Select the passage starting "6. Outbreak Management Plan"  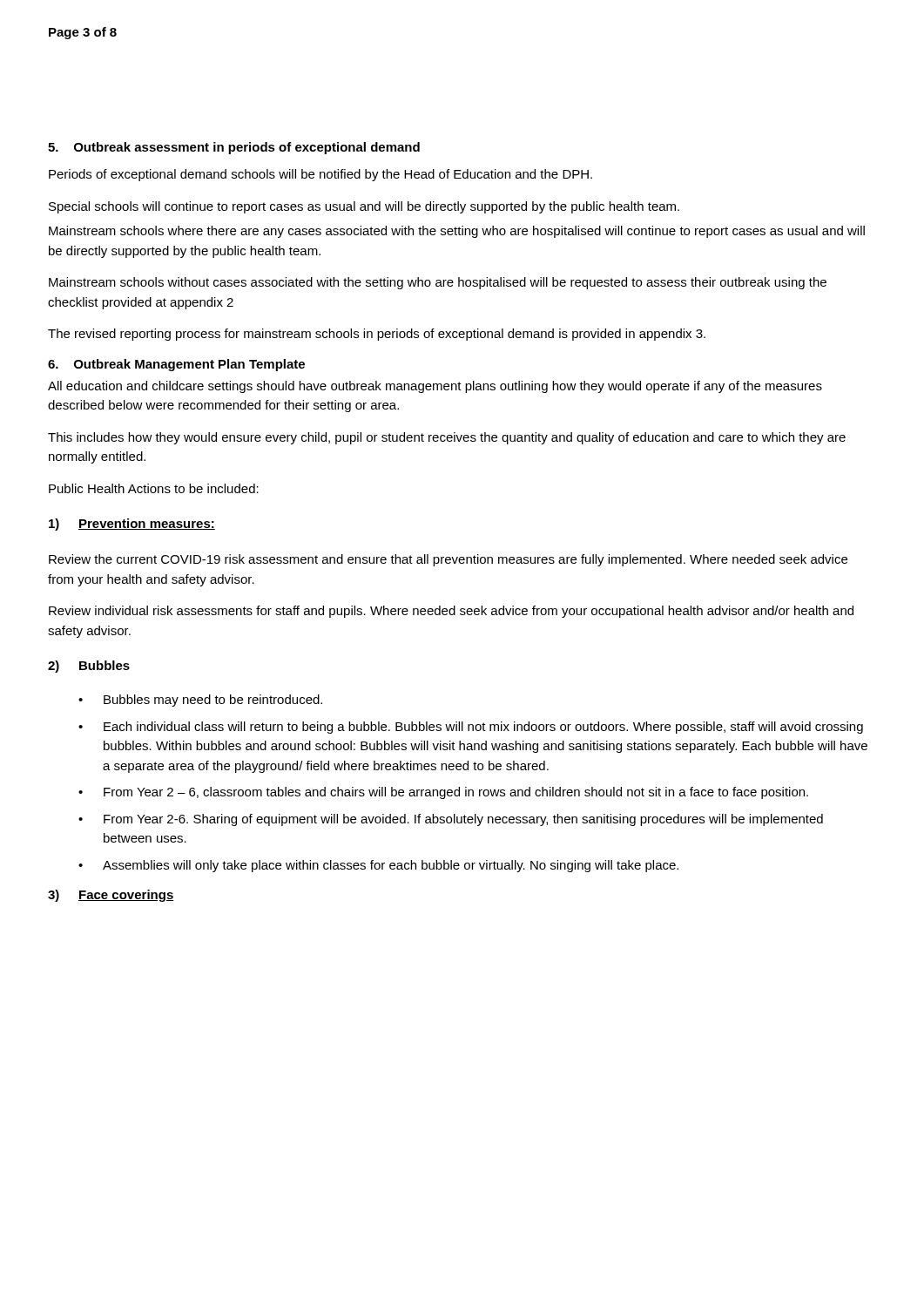pos(177,363)
